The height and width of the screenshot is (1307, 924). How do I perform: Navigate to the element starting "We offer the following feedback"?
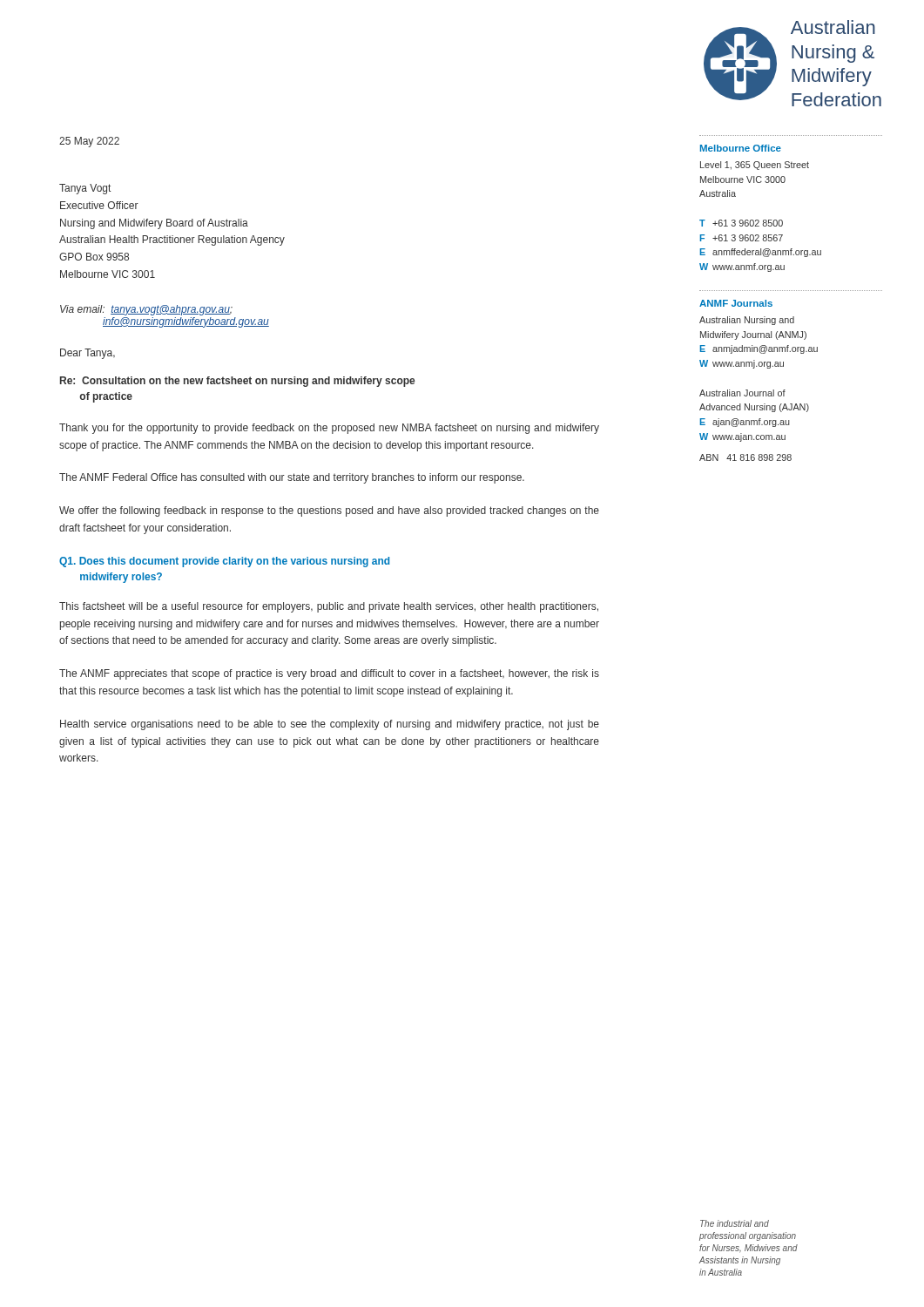[329, 519]
